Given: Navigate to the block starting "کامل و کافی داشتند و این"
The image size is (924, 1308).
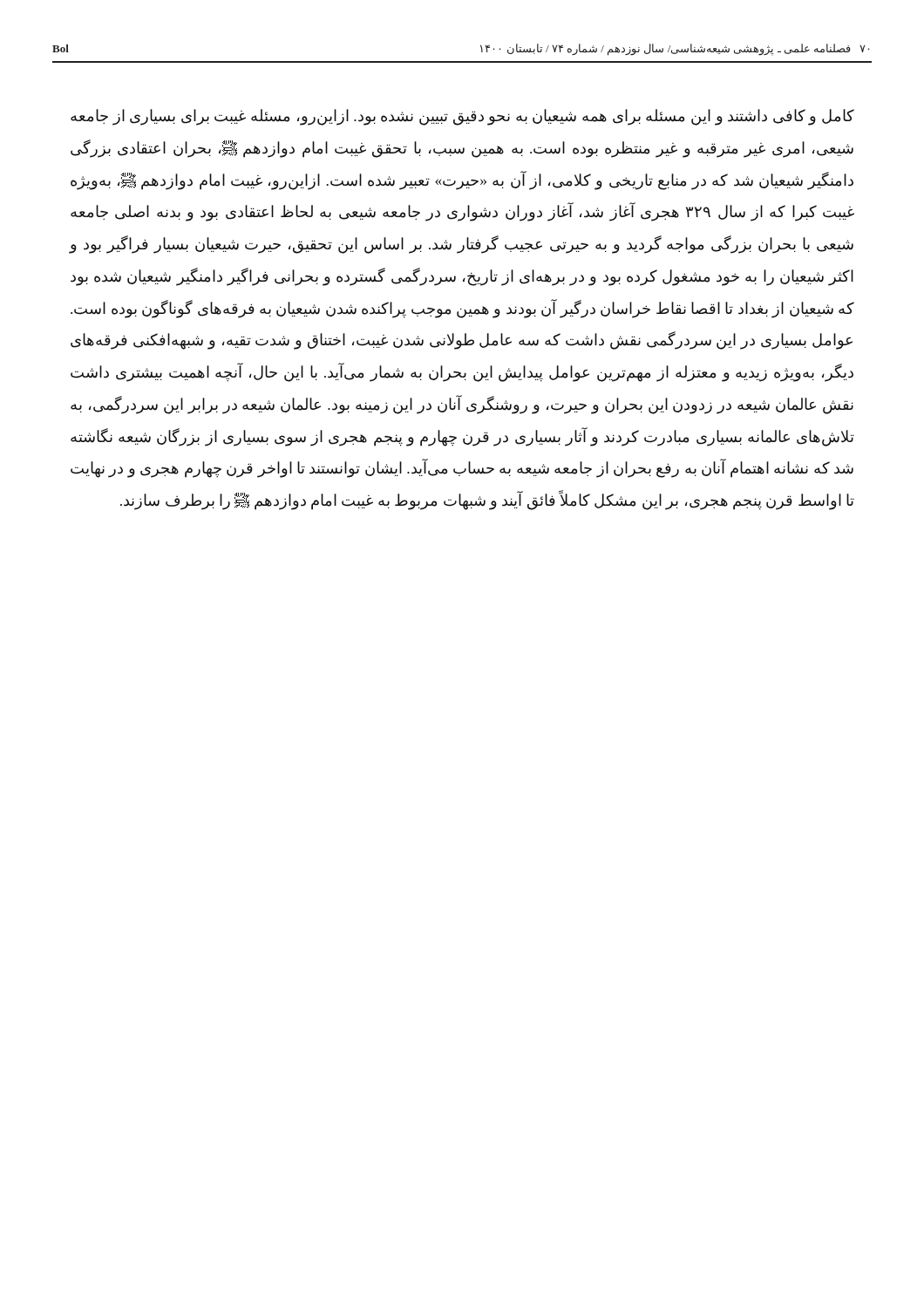Looking at the screenshot, I should tap(462, 308).
